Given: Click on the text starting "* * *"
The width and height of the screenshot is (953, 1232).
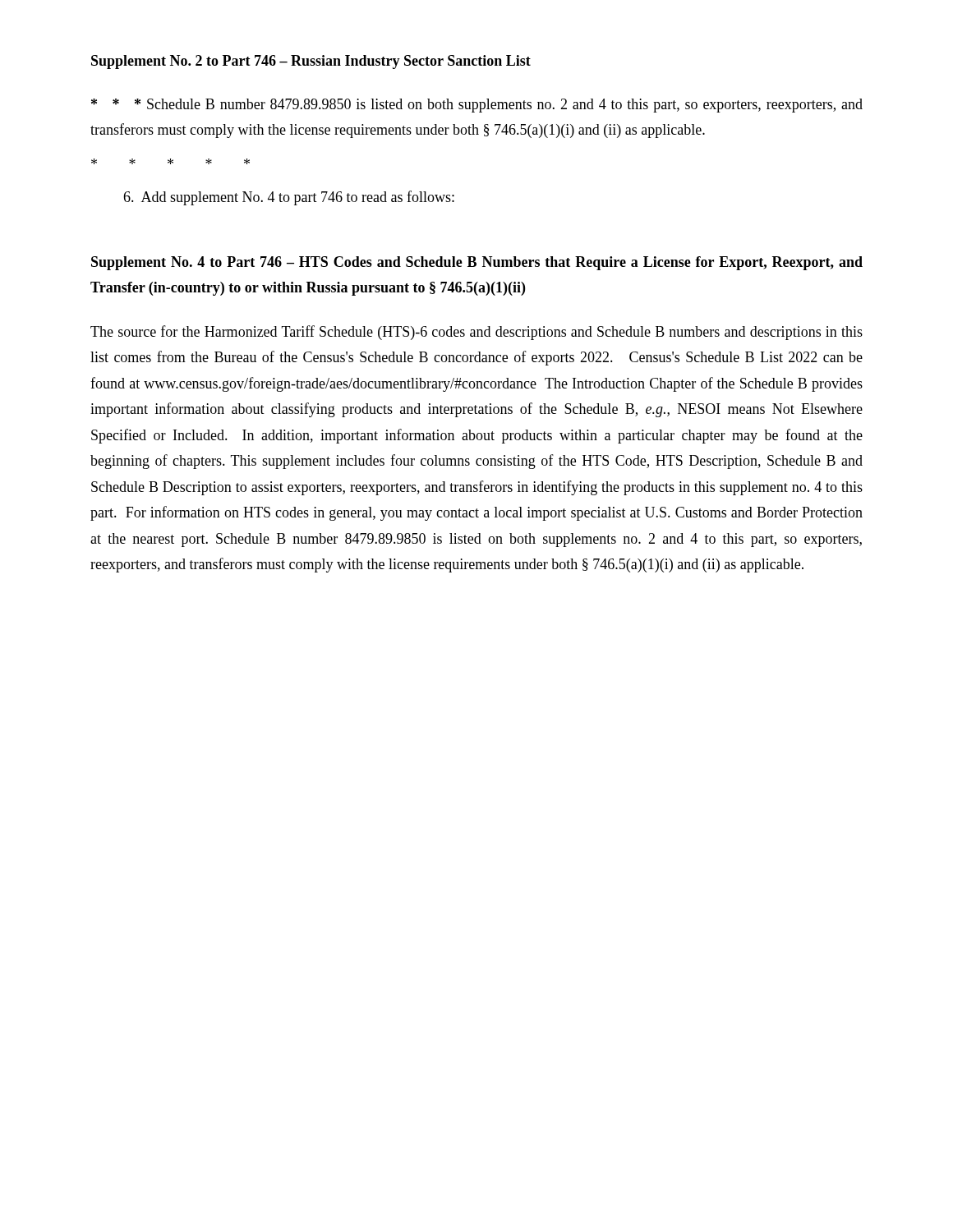Looking at the screenshot, I should tap(173, 164).
